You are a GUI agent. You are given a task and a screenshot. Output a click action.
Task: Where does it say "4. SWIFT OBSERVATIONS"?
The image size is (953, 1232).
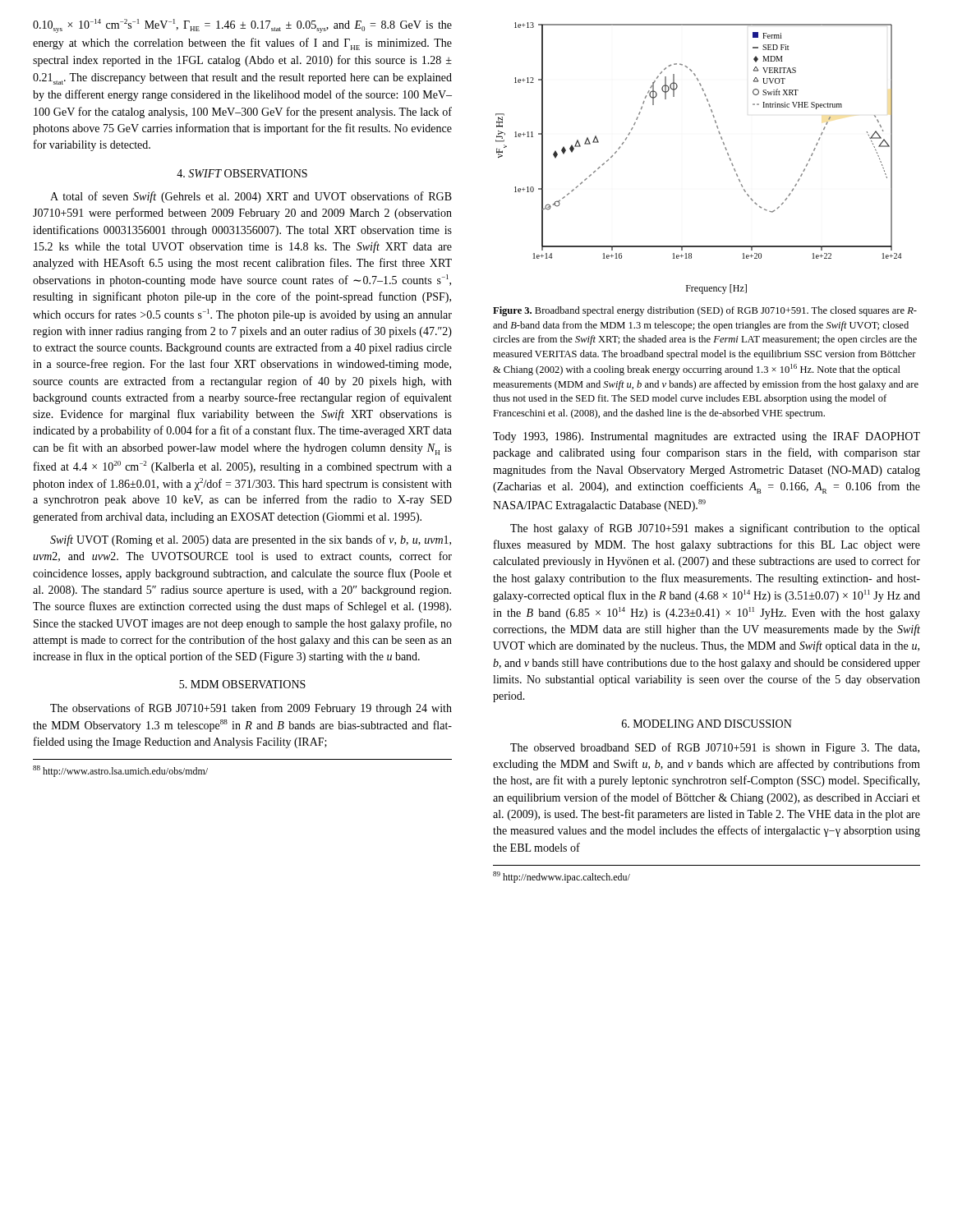point(242,174)
